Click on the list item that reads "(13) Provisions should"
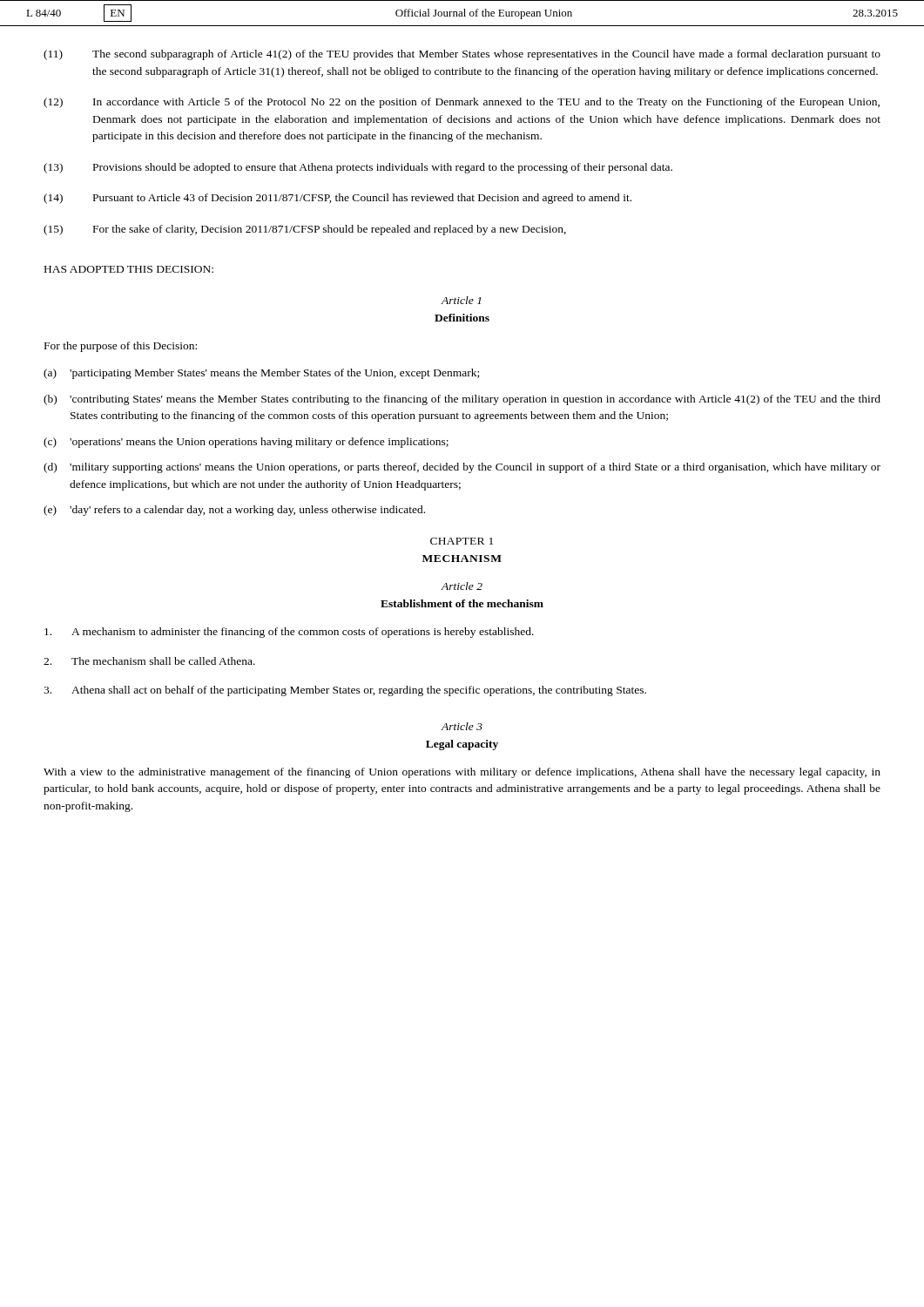The height and width of the screenshot is (1307, 924). click(462, 167)
